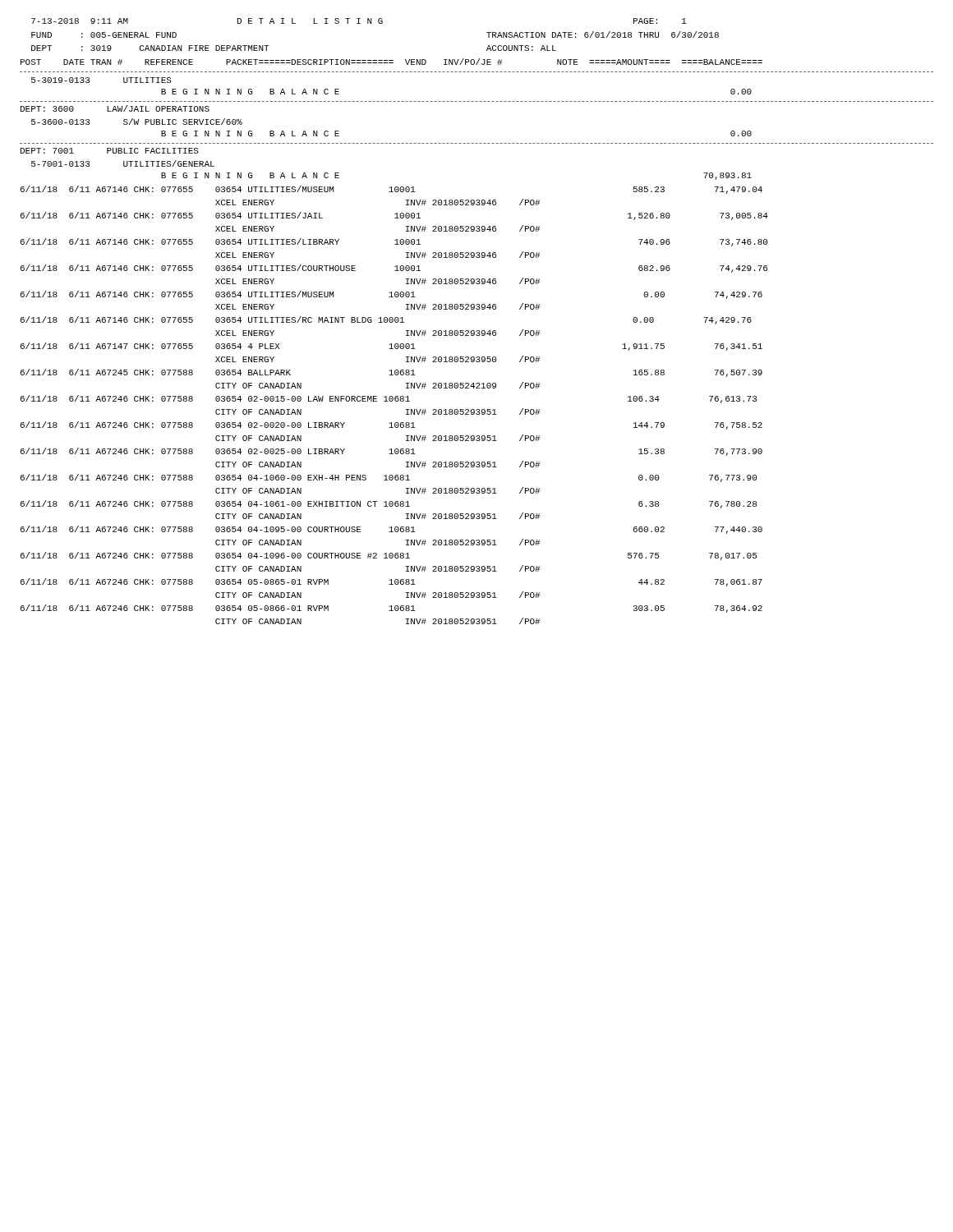
Task: Select the passage starting "5-7001-0133 UTILITIES/GENERAL"
Action: (x=117, y=164)
